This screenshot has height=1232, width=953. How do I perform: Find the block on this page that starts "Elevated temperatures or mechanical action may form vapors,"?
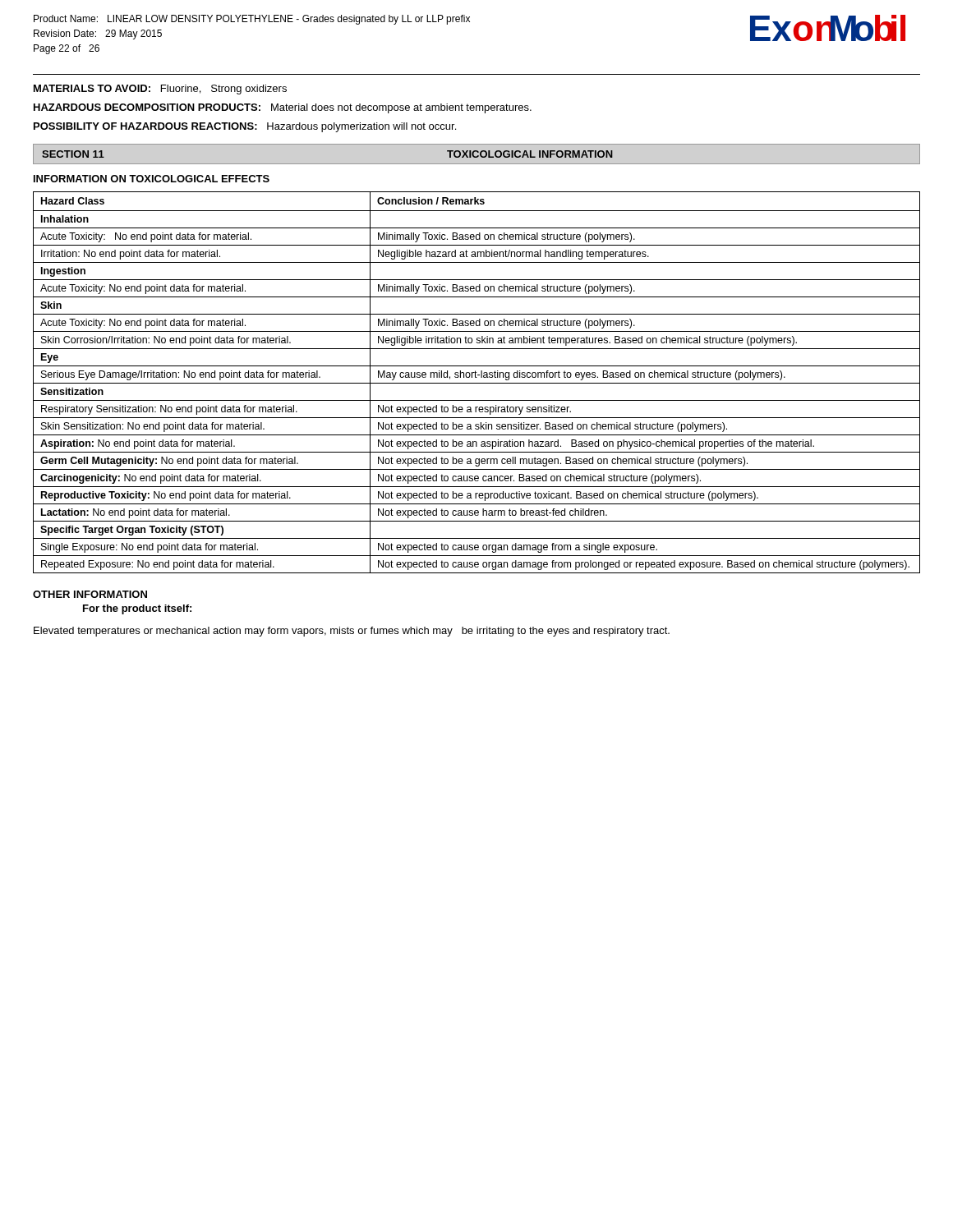(352, 630)
